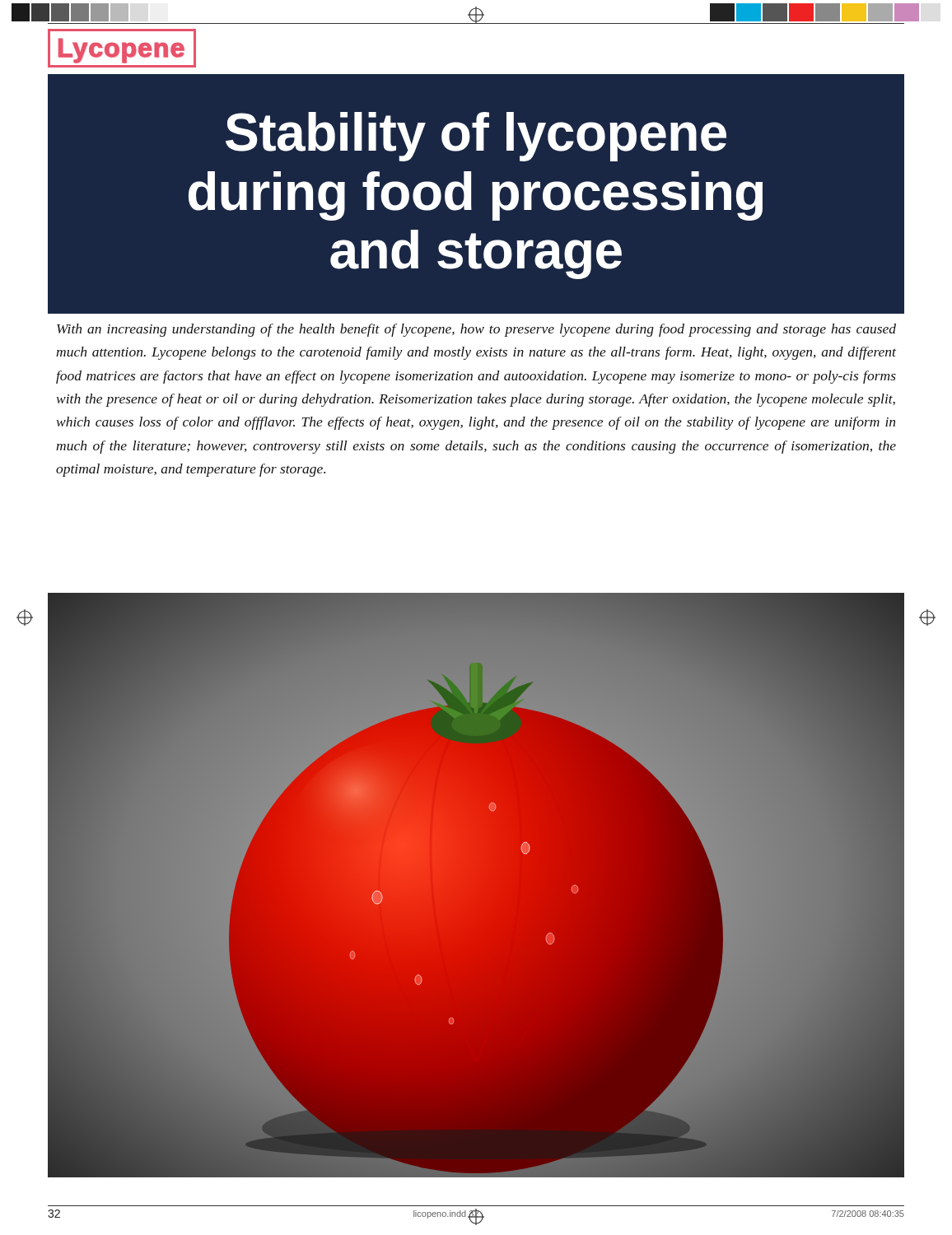Locate the element starting "With an increasing understanding of"
This screenshot has width=952, height=1235.
point(476,399)
